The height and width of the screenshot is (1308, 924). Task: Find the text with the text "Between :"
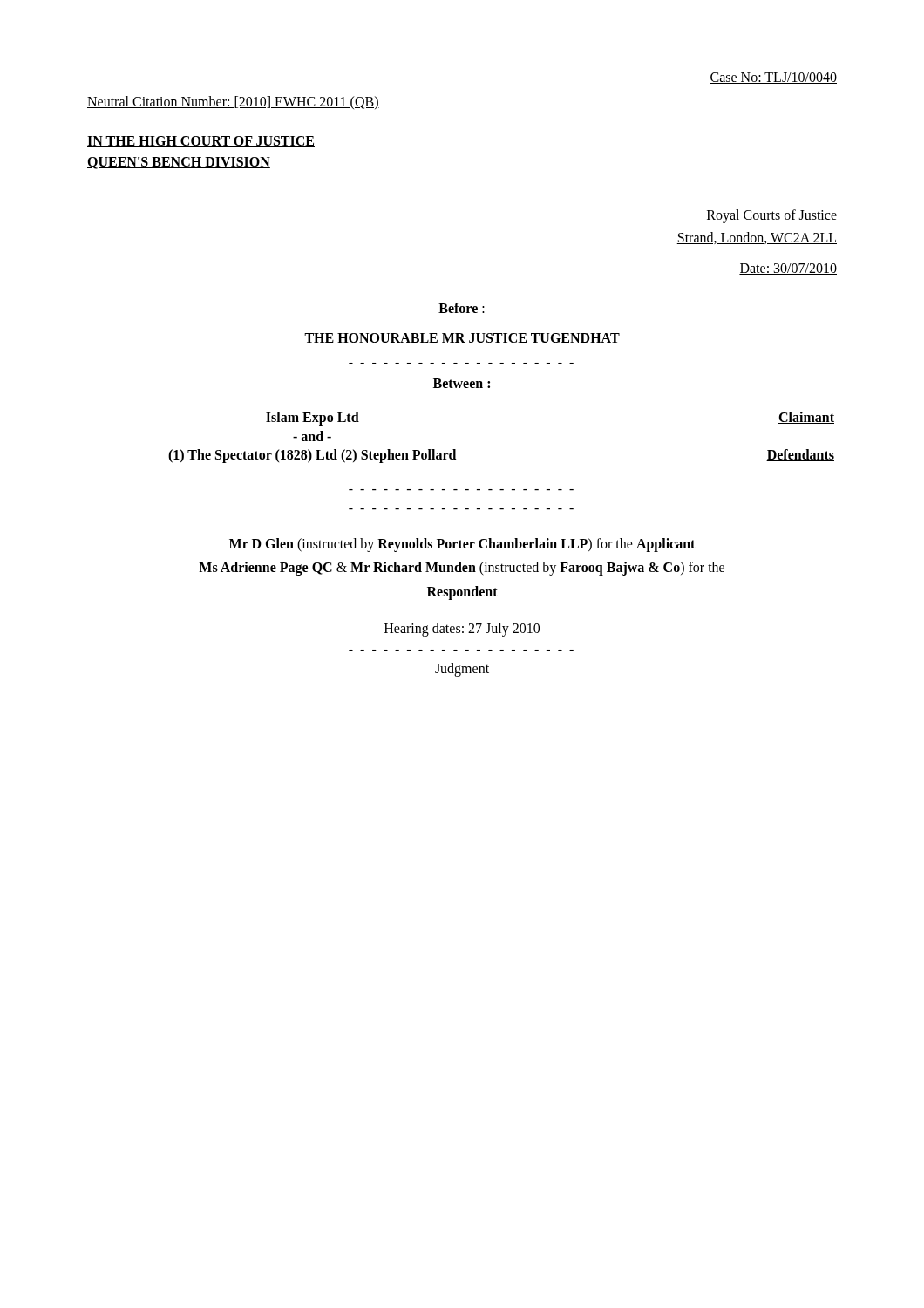pos(462,383)
